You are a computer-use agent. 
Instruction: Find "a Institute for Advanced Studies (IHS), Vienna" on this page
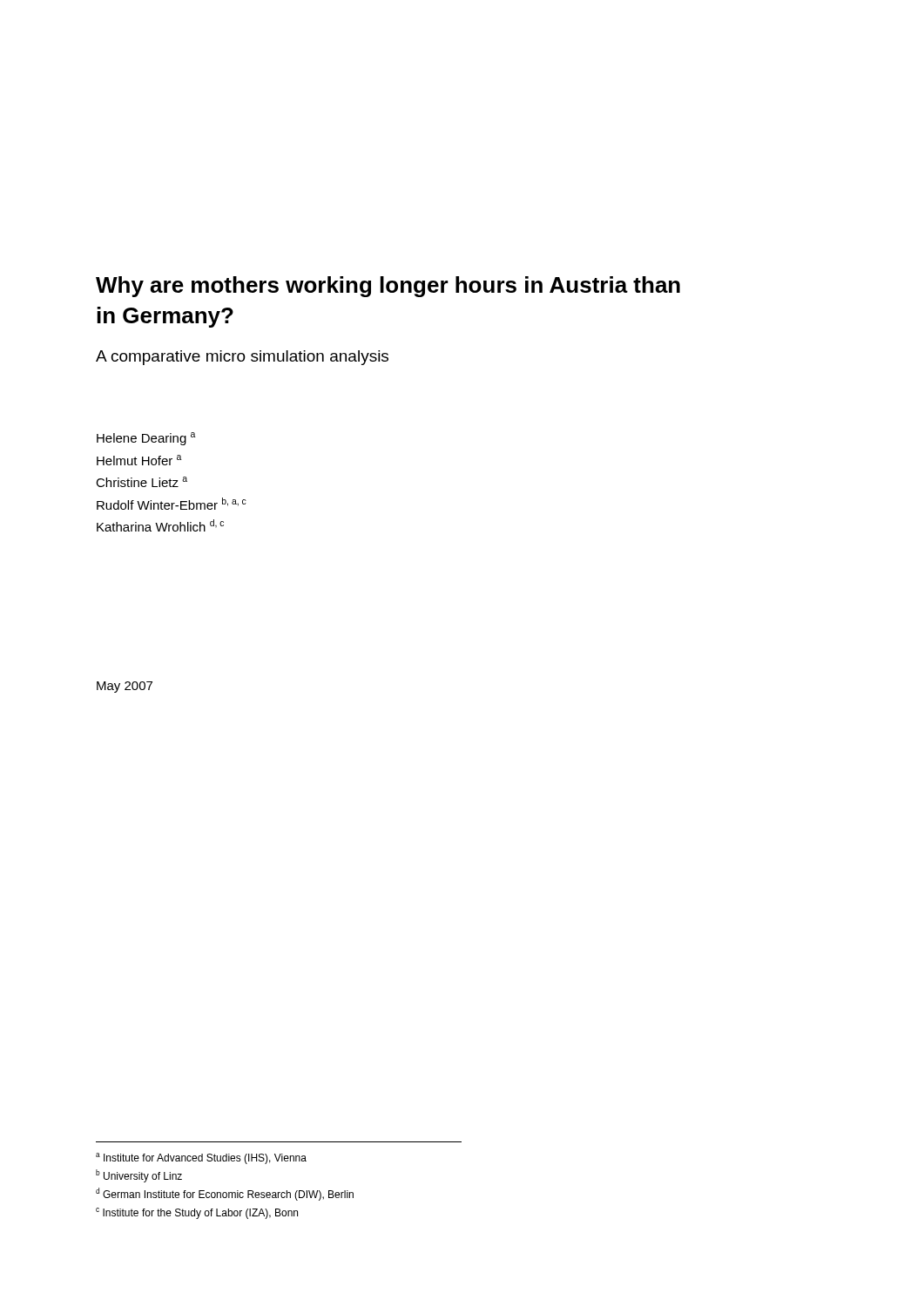(201, 1157)
